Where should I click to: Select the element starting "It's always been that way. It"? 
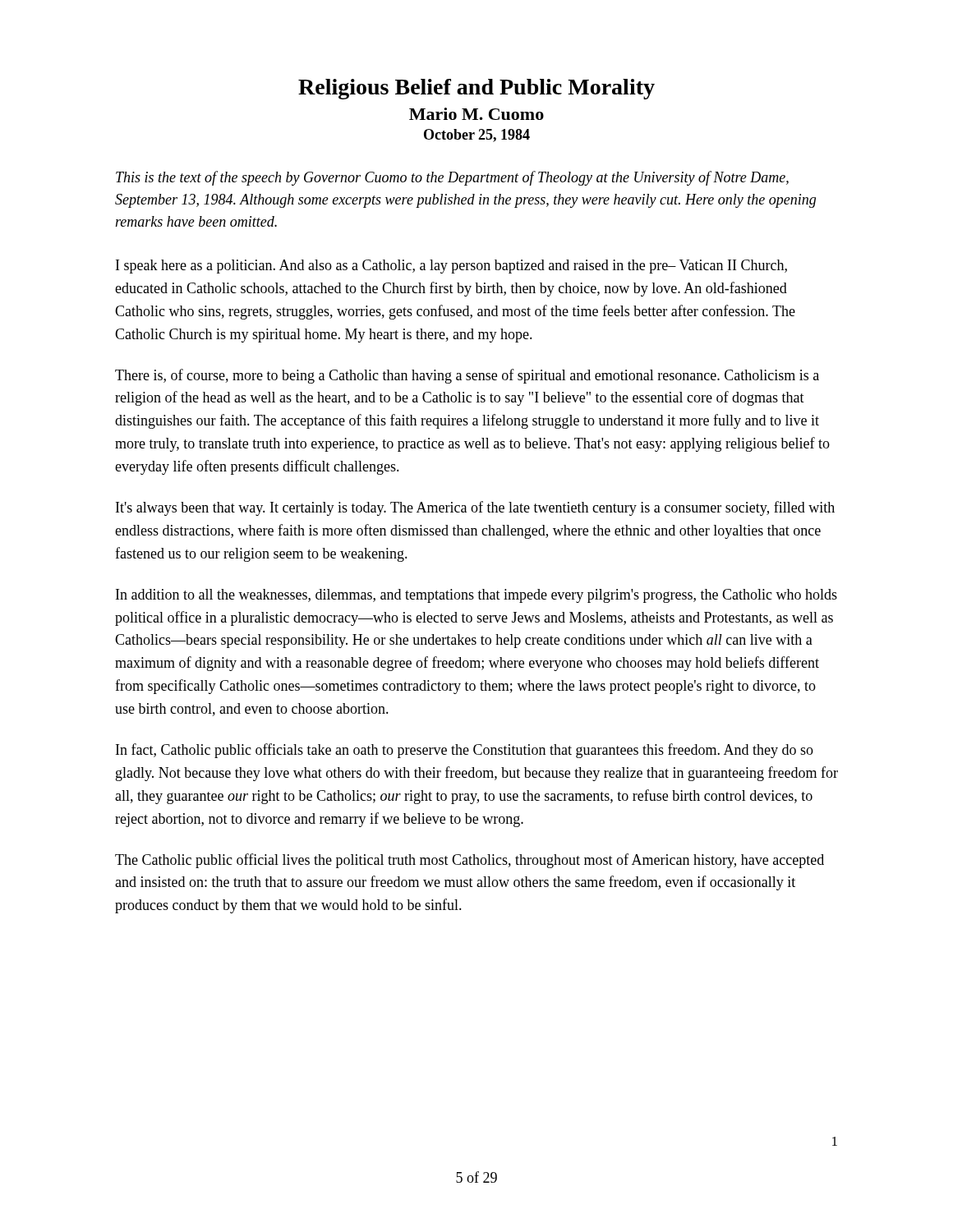475,530
